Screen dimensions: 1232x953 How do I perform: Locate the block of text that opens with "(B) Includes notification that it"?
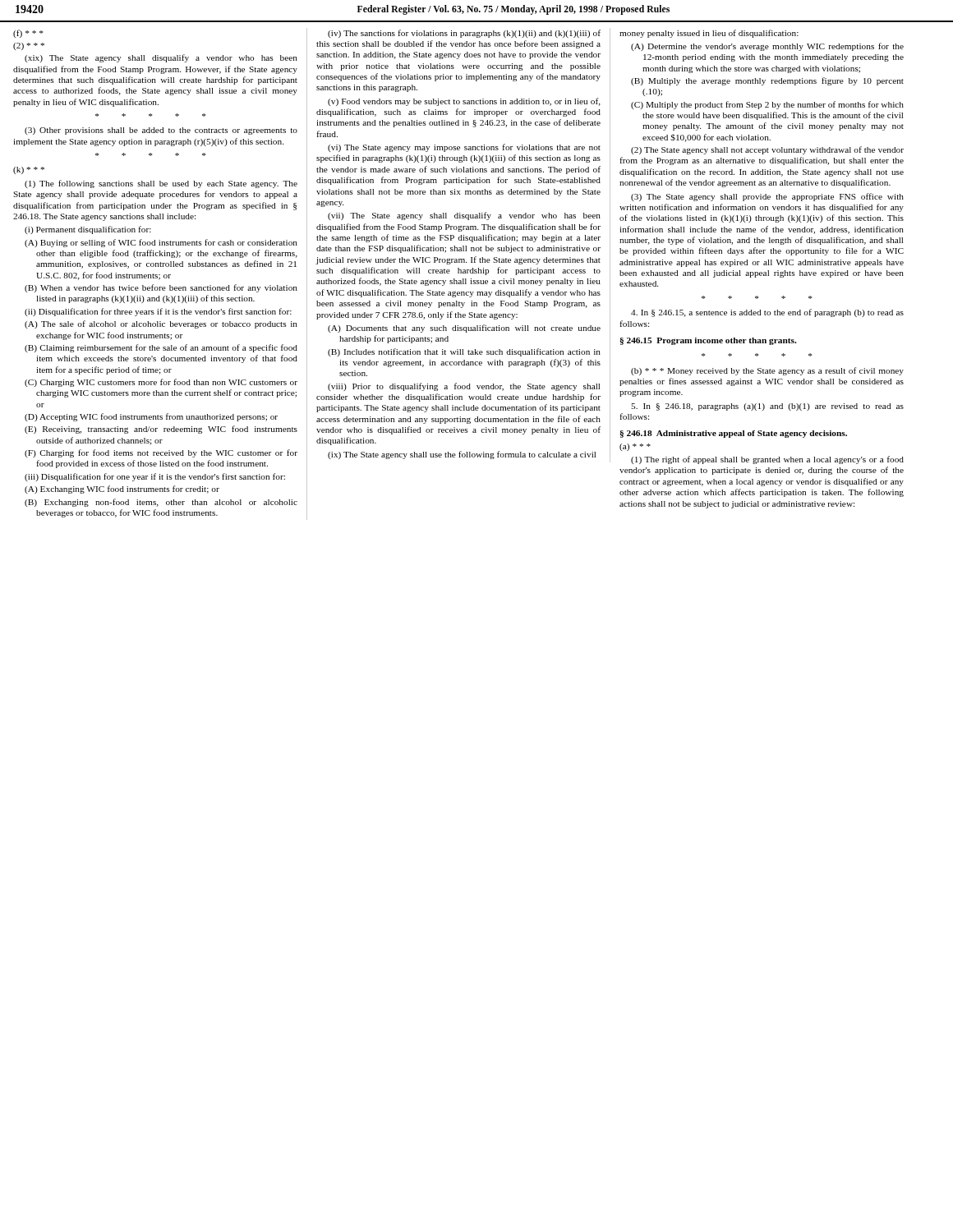click(x=458, y=363)
